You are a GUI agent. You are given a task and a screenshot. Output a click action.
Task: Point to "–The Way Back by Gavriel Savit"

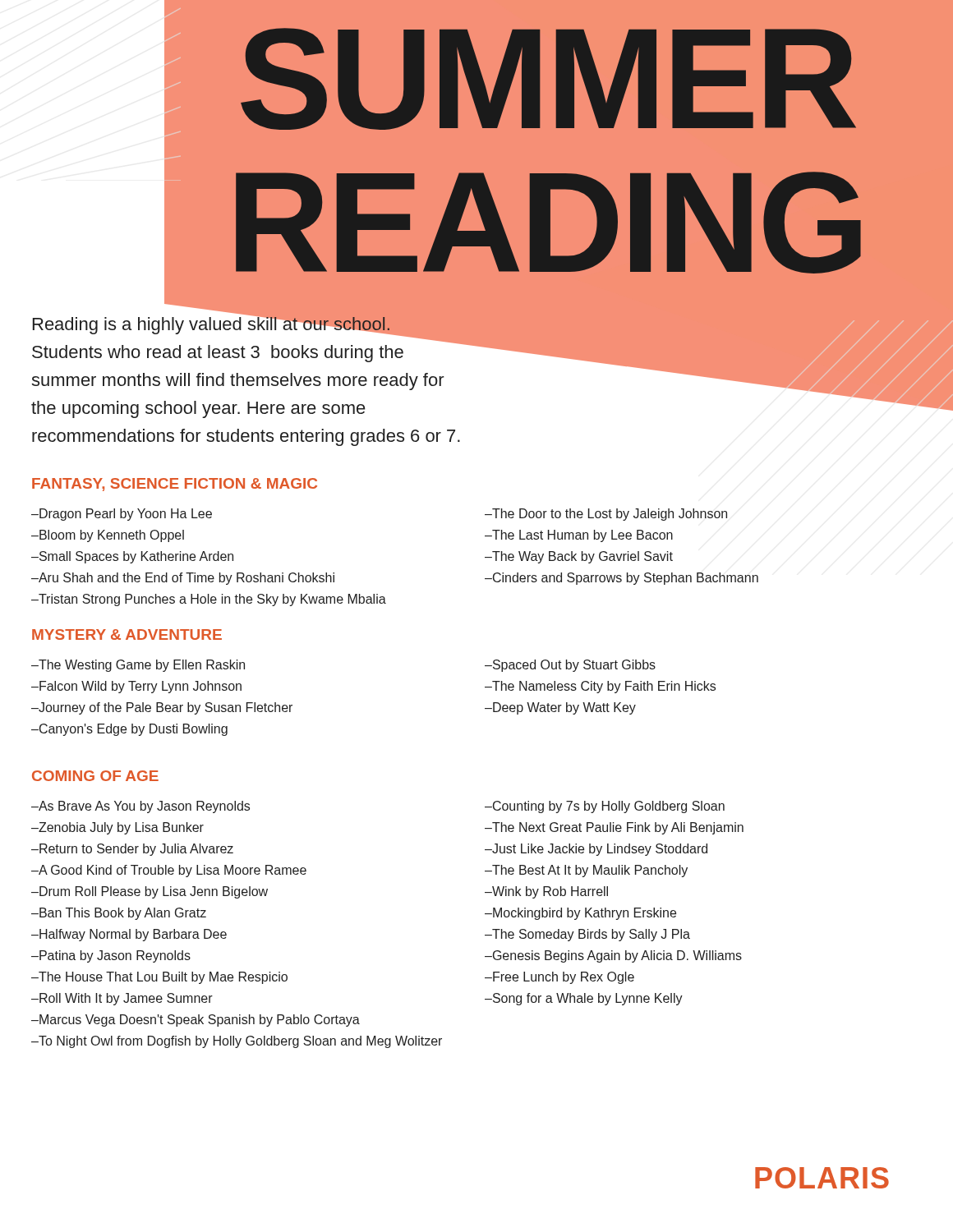pos(579,556)
